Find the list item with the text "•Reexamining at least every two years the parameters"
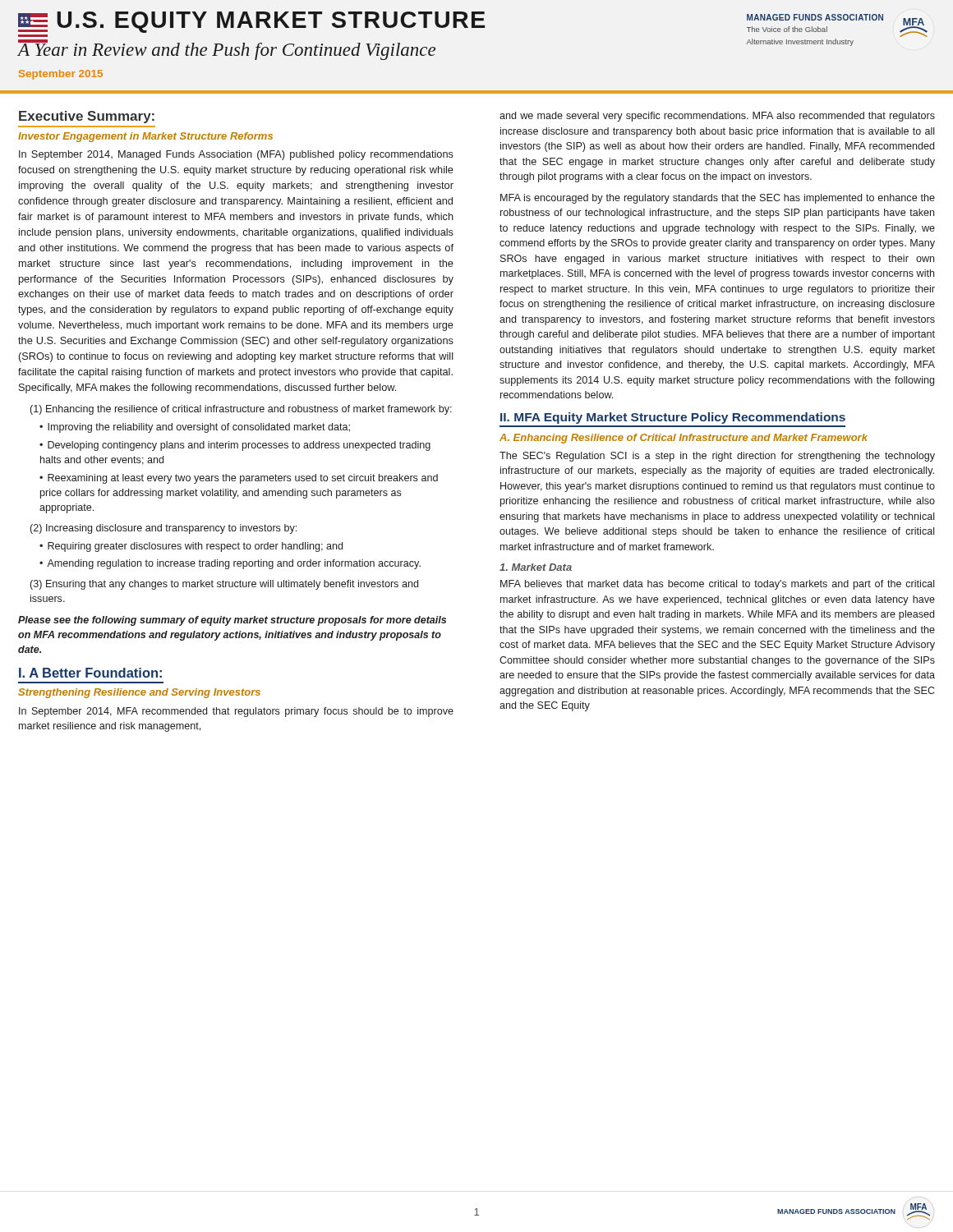The height and width of the screenshot is (1232, 953). point(239,493)
